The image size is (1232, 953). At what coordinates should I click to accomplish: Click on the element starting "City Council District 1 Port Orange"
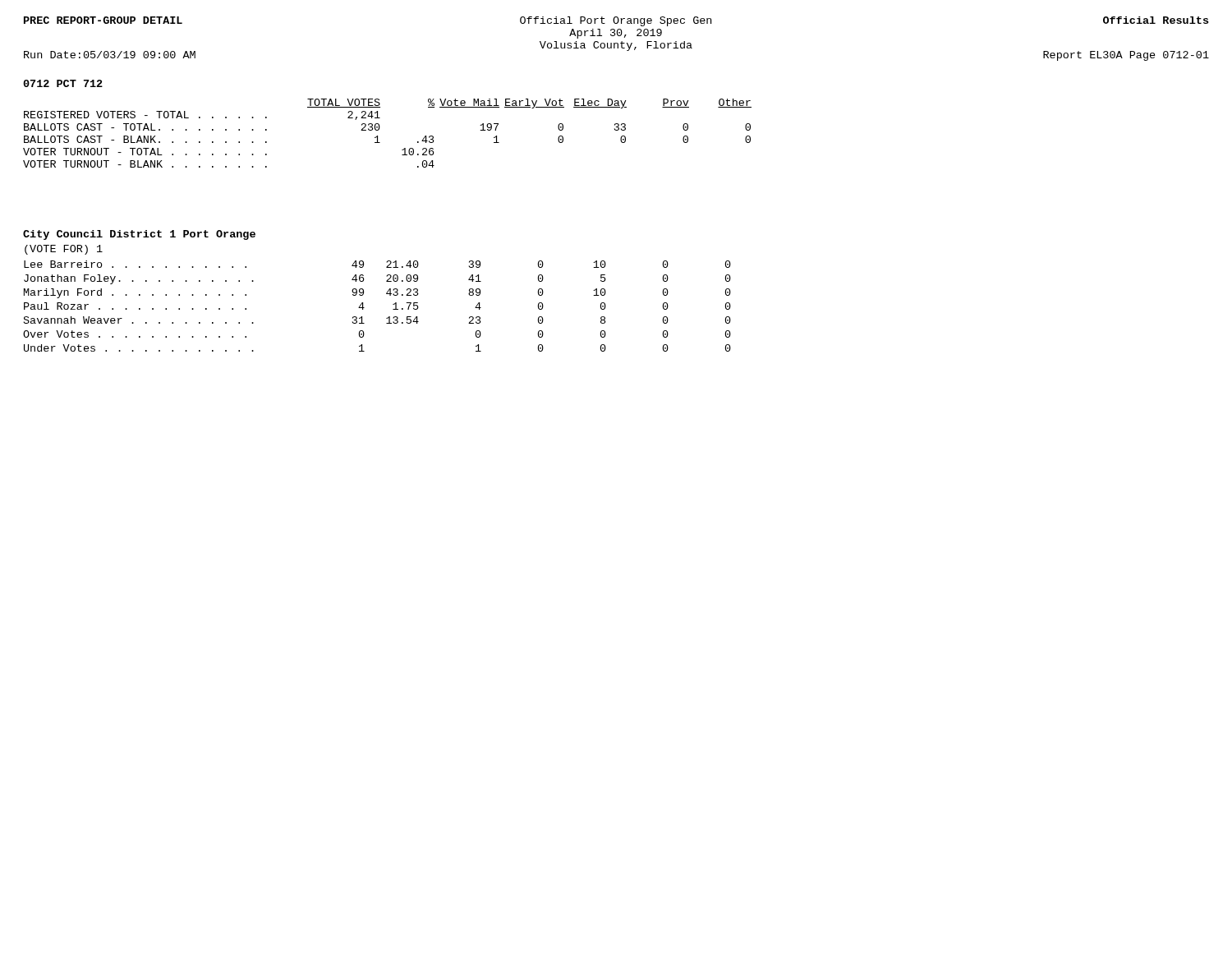(x=139, y=235)
